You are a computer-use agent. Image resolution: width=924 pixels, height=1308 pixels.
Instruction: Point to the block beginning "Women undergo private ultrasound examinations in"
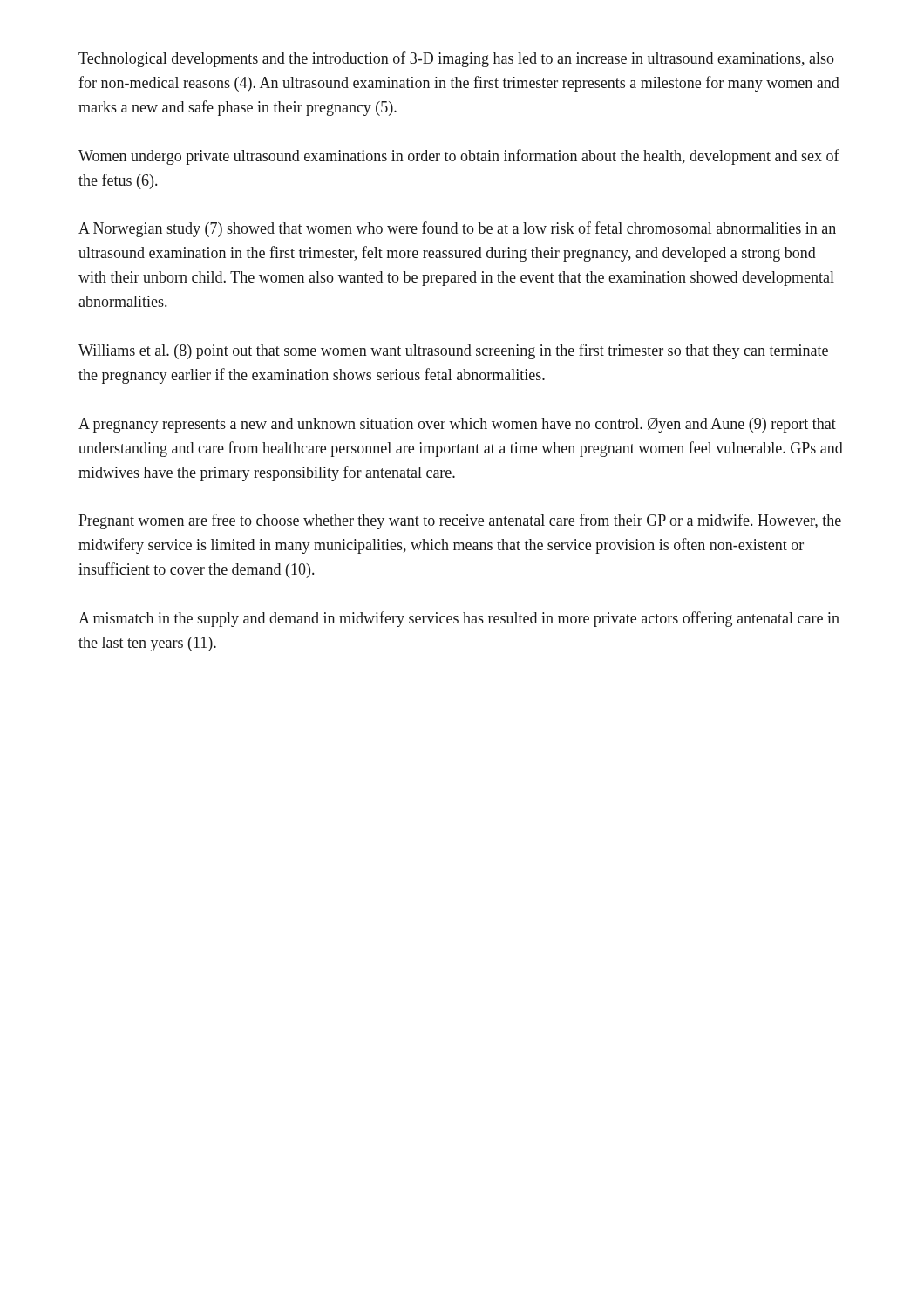coord(459,168)
